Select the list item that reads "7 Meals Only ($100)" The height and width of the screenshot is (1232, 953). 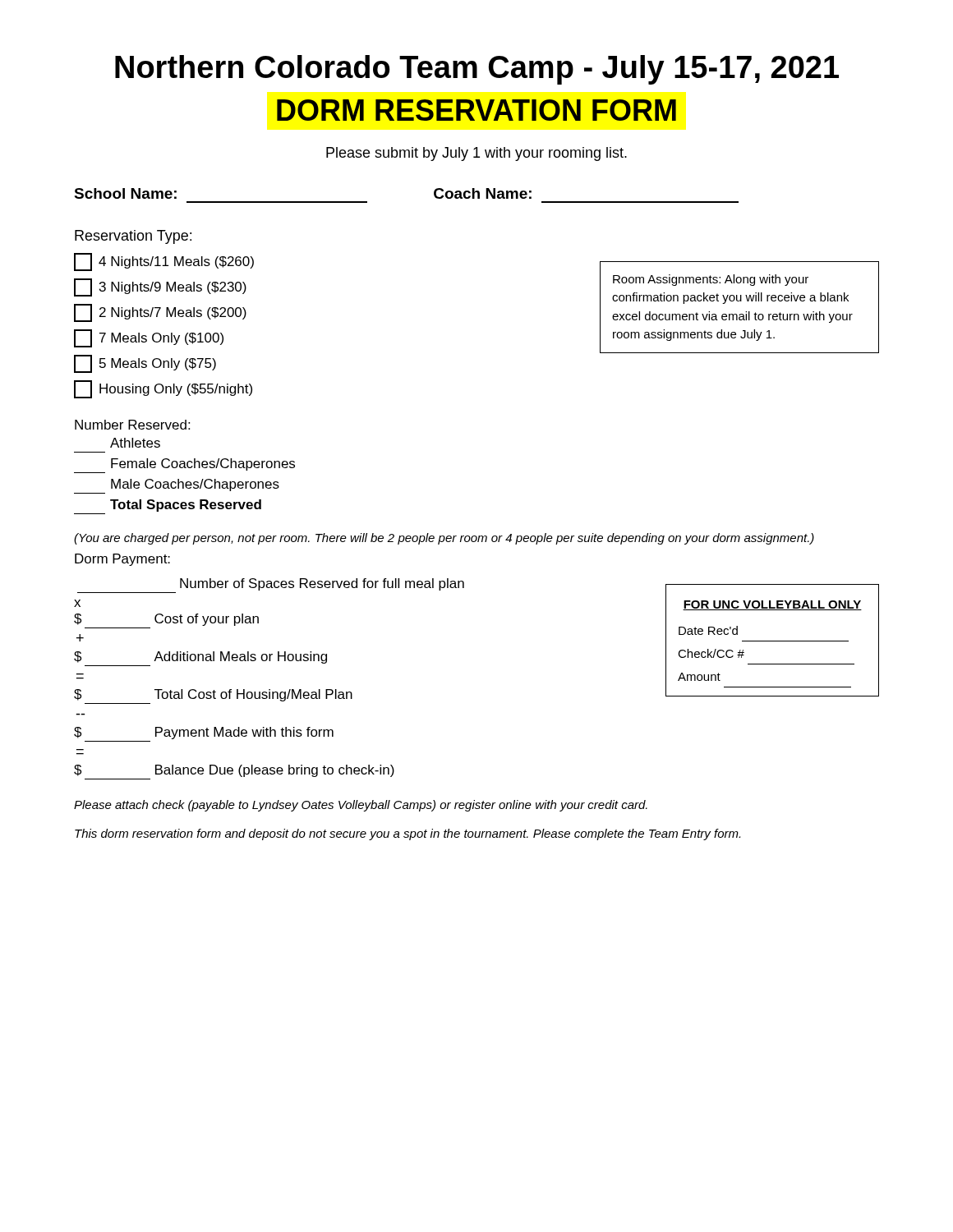tap(149, 338)
